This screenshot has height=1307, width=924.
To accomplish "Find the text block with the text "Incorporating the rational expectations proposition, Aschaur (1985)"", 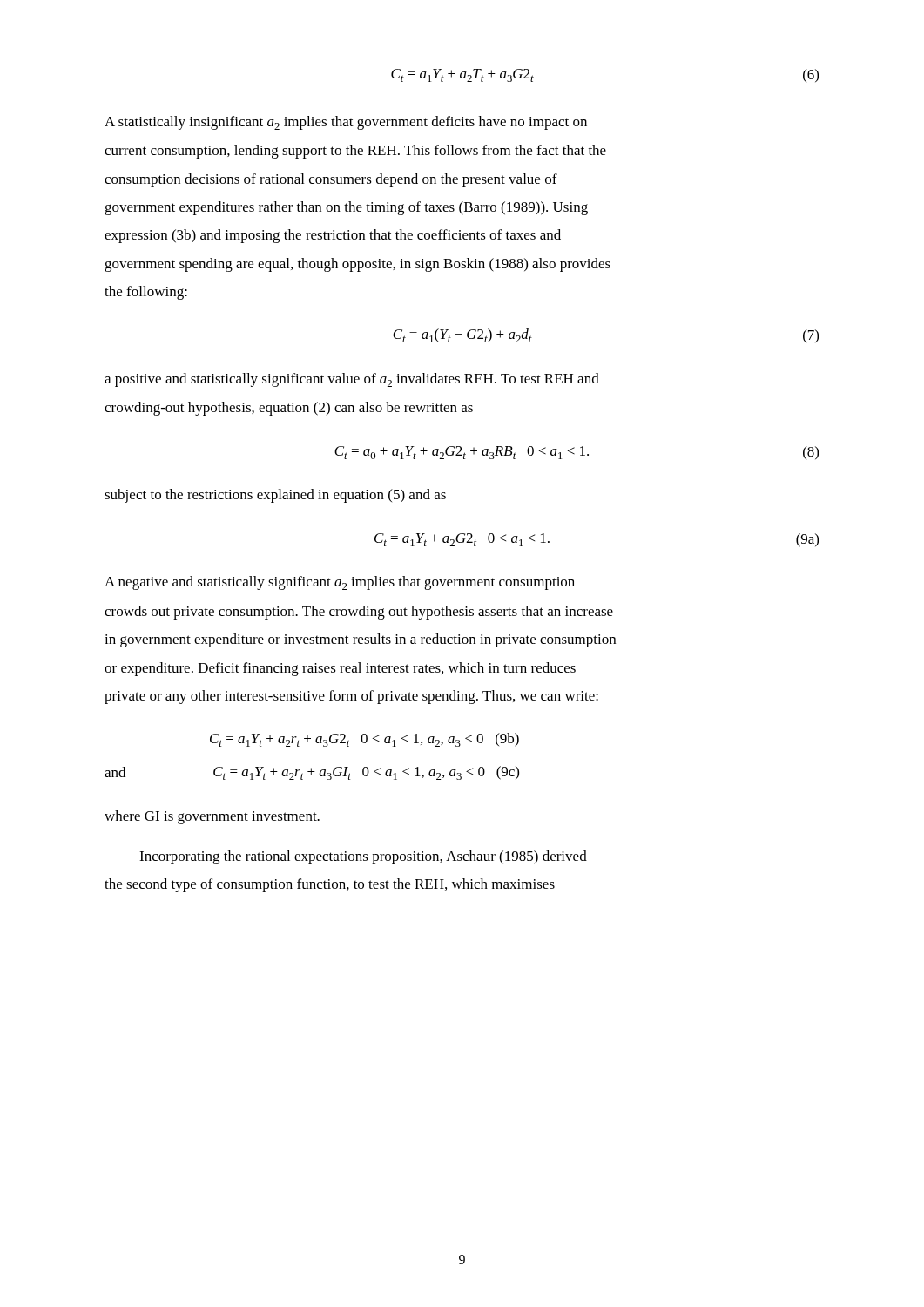I will pyautogui.click(x=462, y=871).
